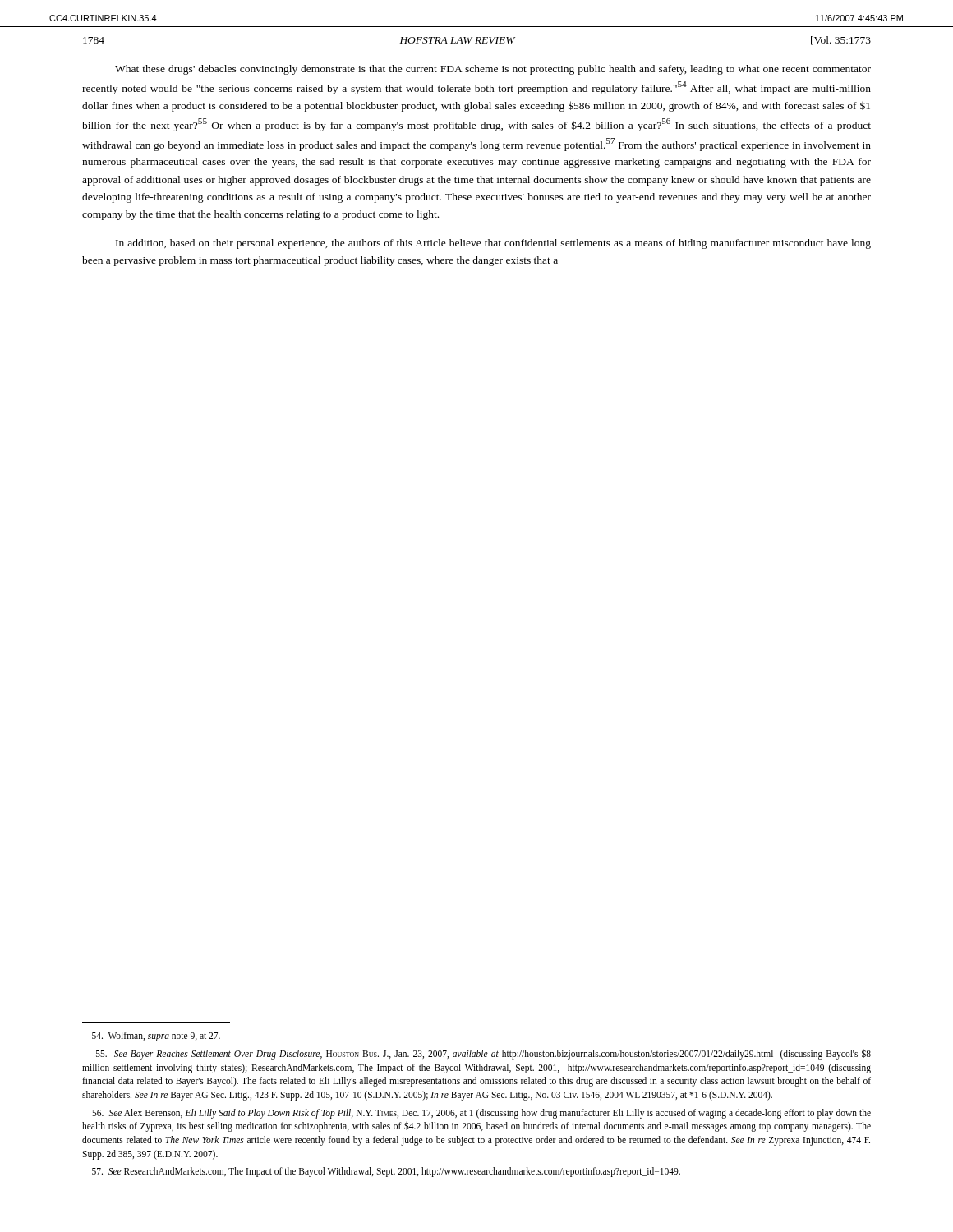Click on the block starting "See ResearchAndMarkets.com, The Impact of the Baycol Withdrawal,"
953x1232 pixels.
pos(381,1172)
